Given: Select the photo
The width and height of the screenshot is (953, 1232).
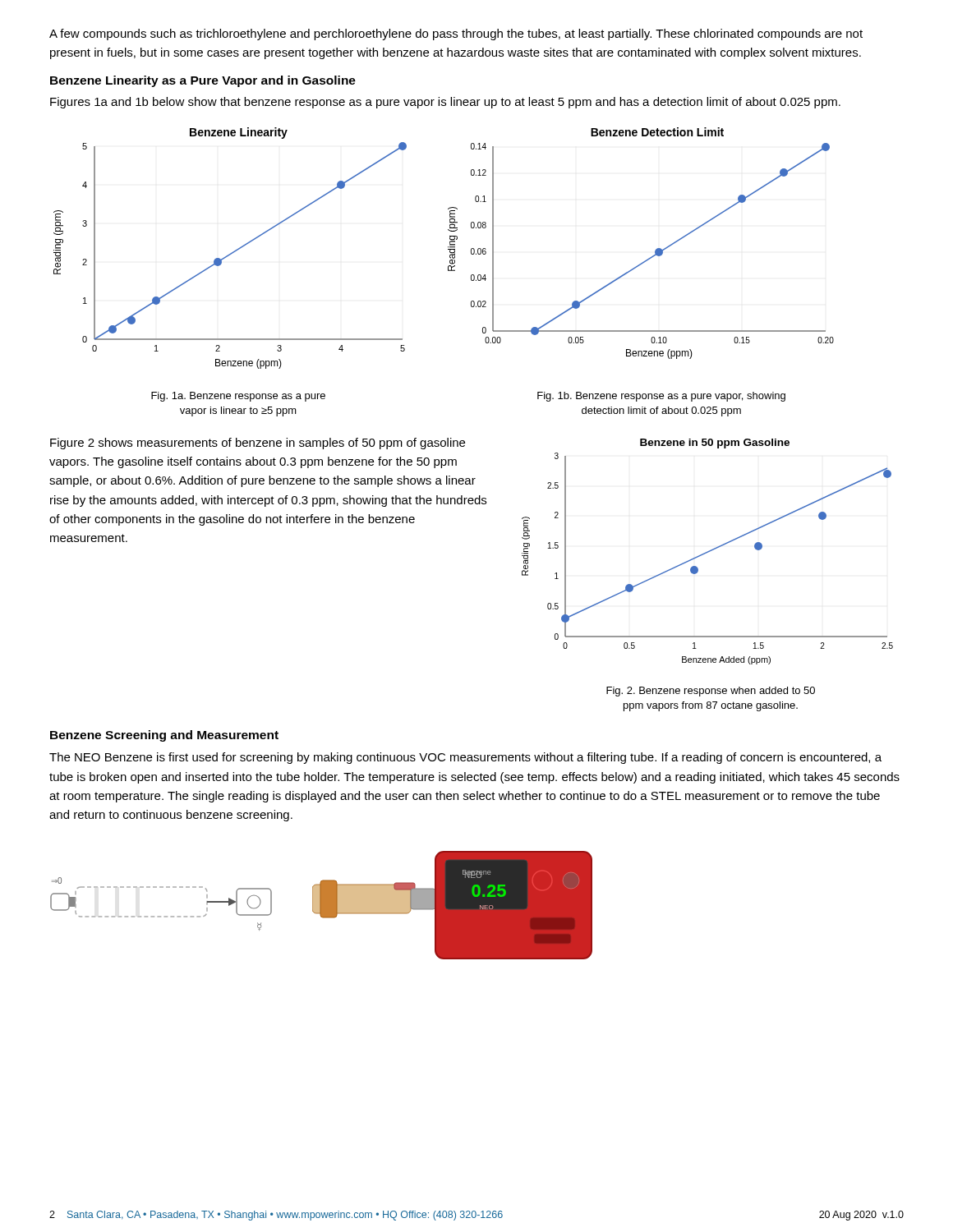Looking at the screenshot, I should [476, 901].
